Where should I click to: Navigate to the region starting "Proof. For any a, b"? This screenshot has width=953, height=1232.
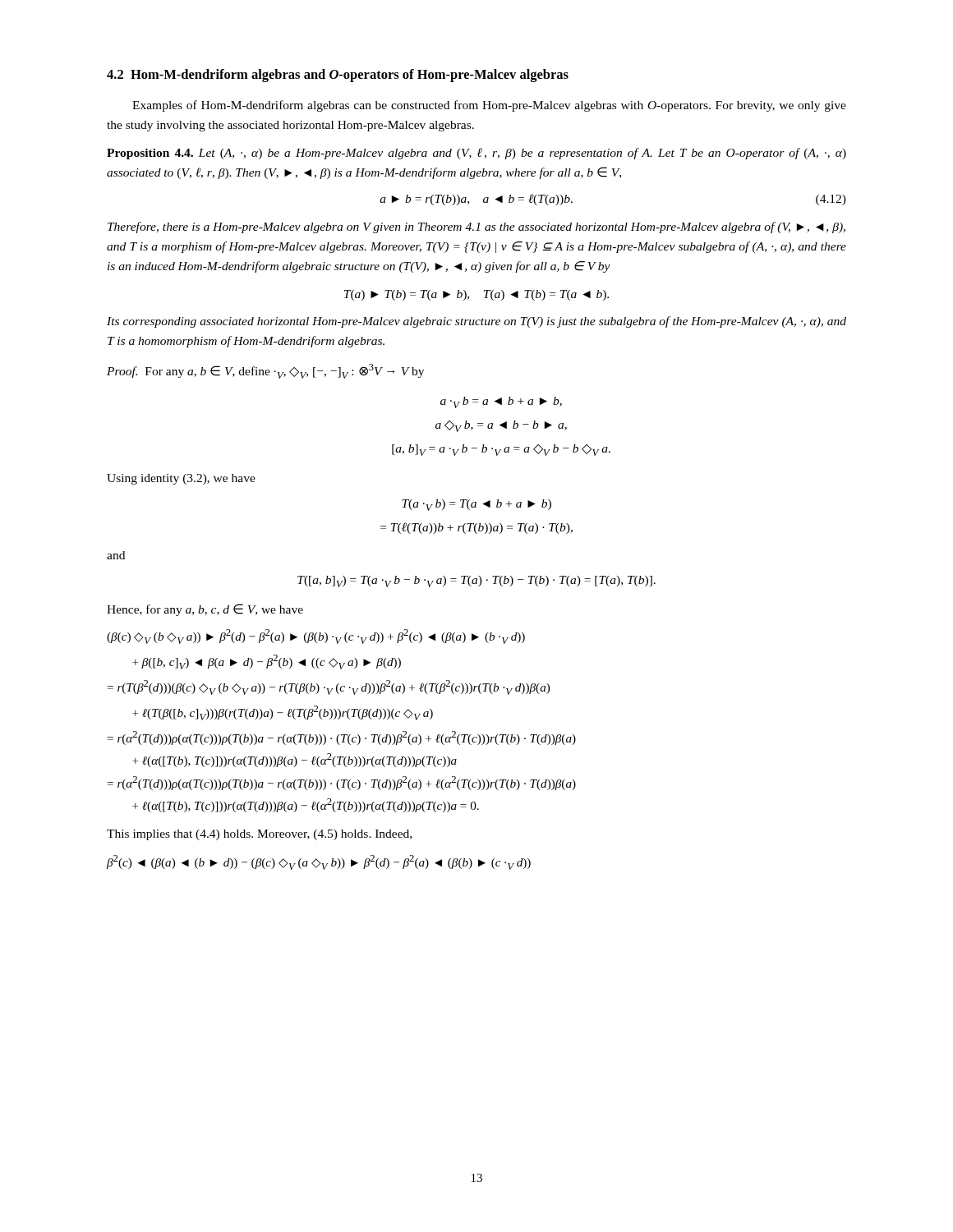tap(266, 371)
